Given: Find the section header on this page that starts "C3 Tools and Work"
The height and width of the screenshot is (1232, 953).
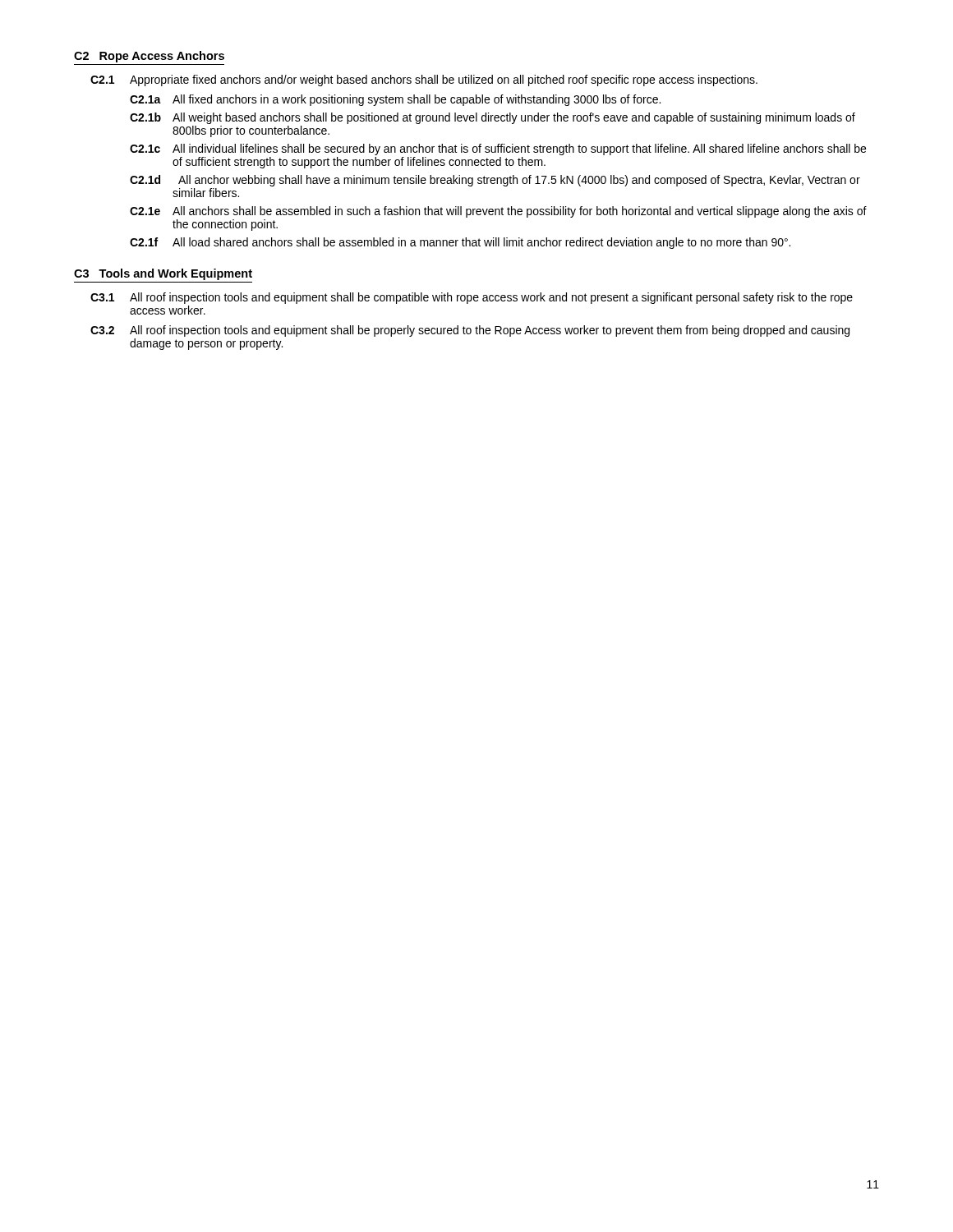Looking at the screenshot, I should point(163,274).
